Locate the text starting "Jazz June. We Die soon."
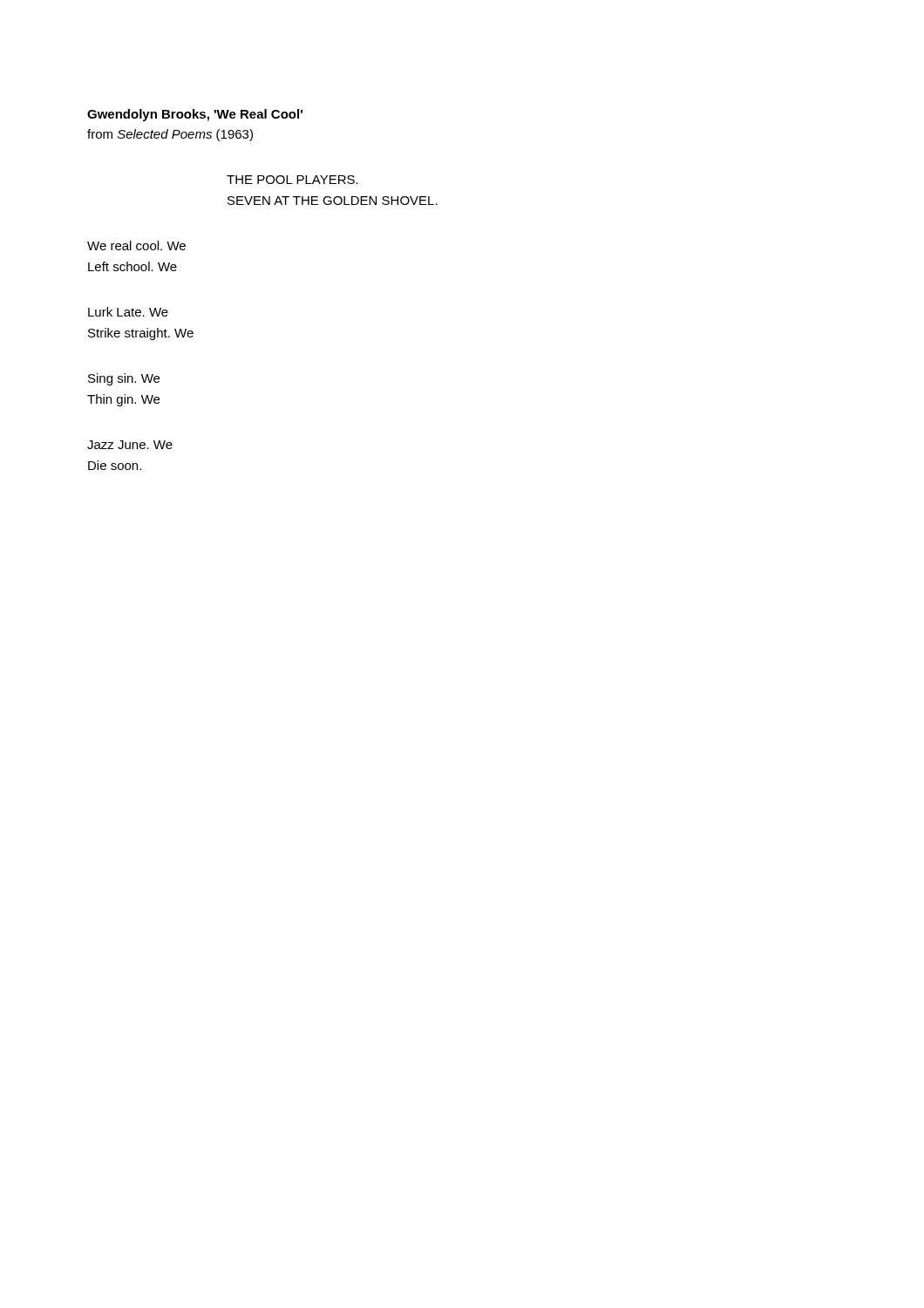Screen dimensions: 1308x924 [x=130, y=445]
